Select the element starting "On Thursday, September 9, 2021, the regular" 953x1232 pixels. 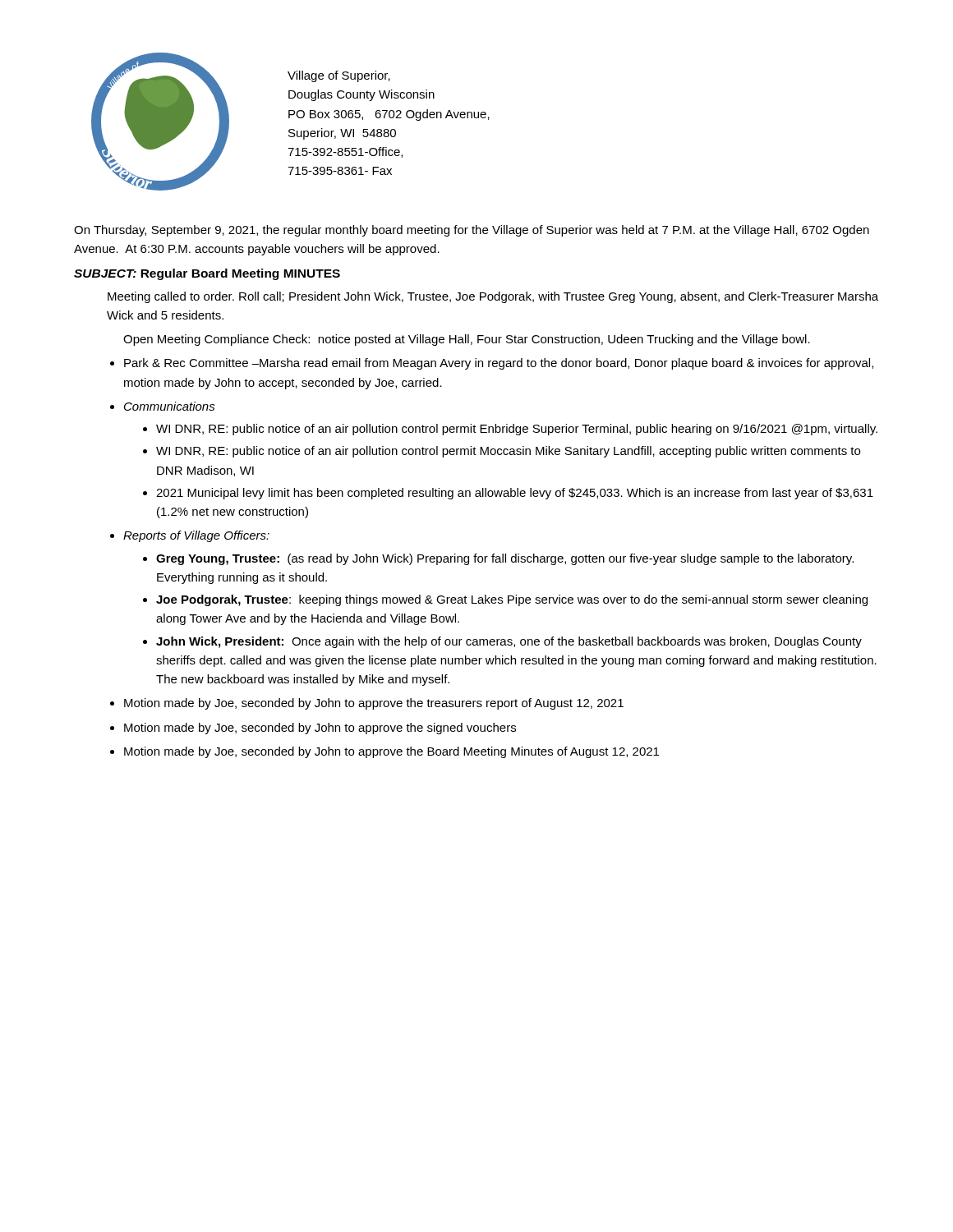472,239
